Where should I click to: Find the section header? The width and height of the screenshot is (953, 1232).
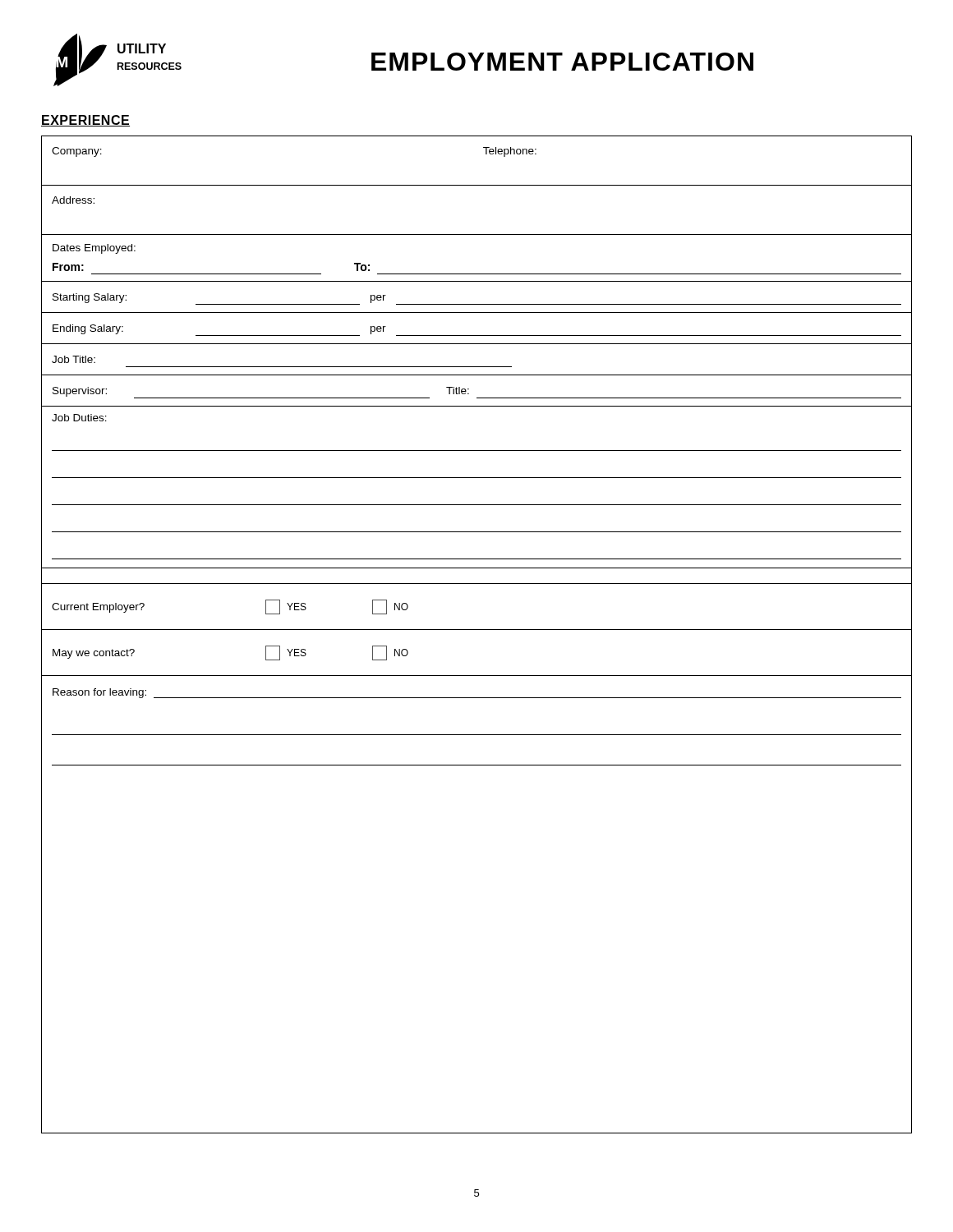click(x=85, y=120)
